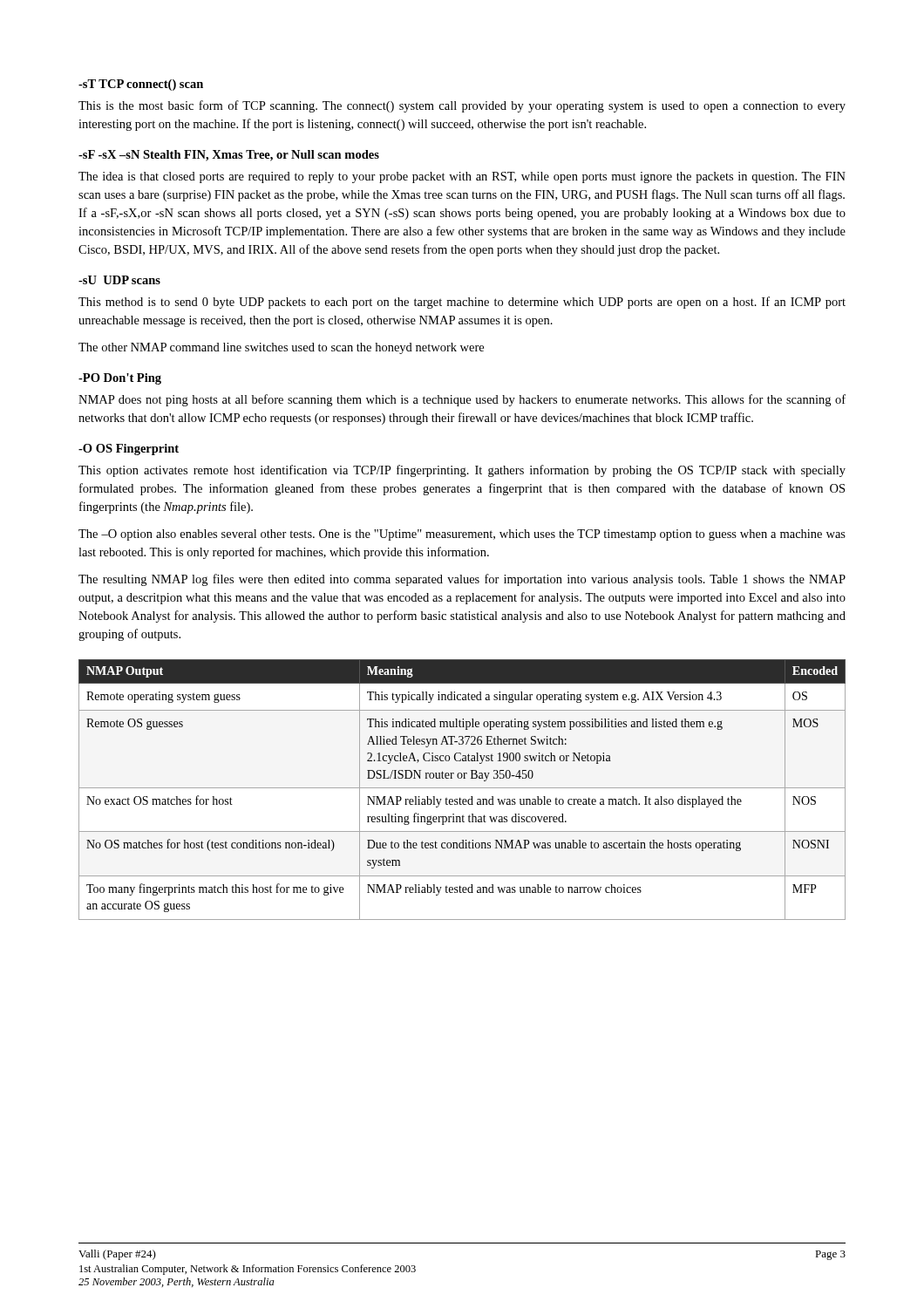Select the text starting "-sF -sX –sN Stealth FIN, Xmas Tree,"

click(229, 154)
